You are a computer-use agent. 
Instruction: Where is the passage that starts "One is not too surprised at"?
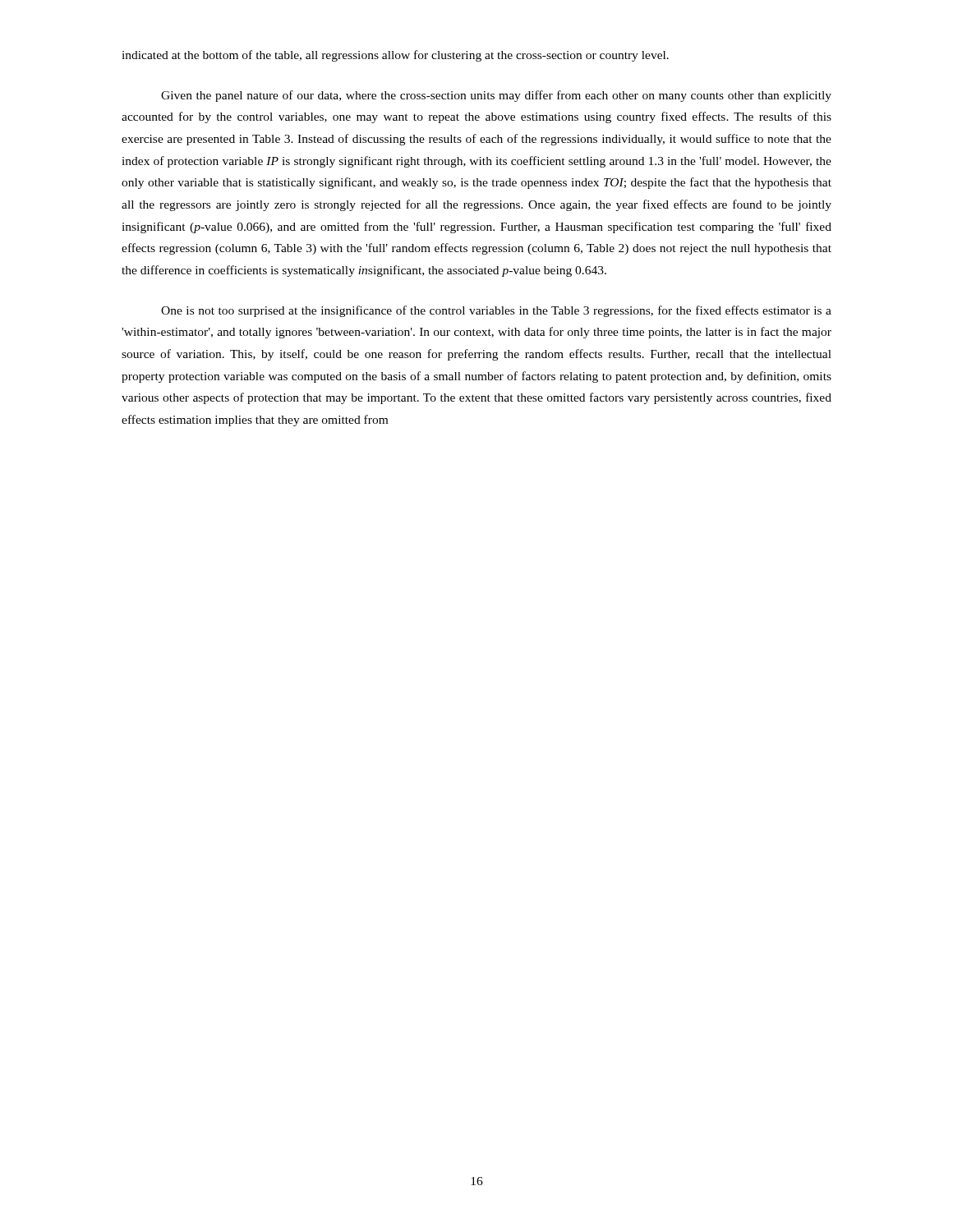(476, 365)
